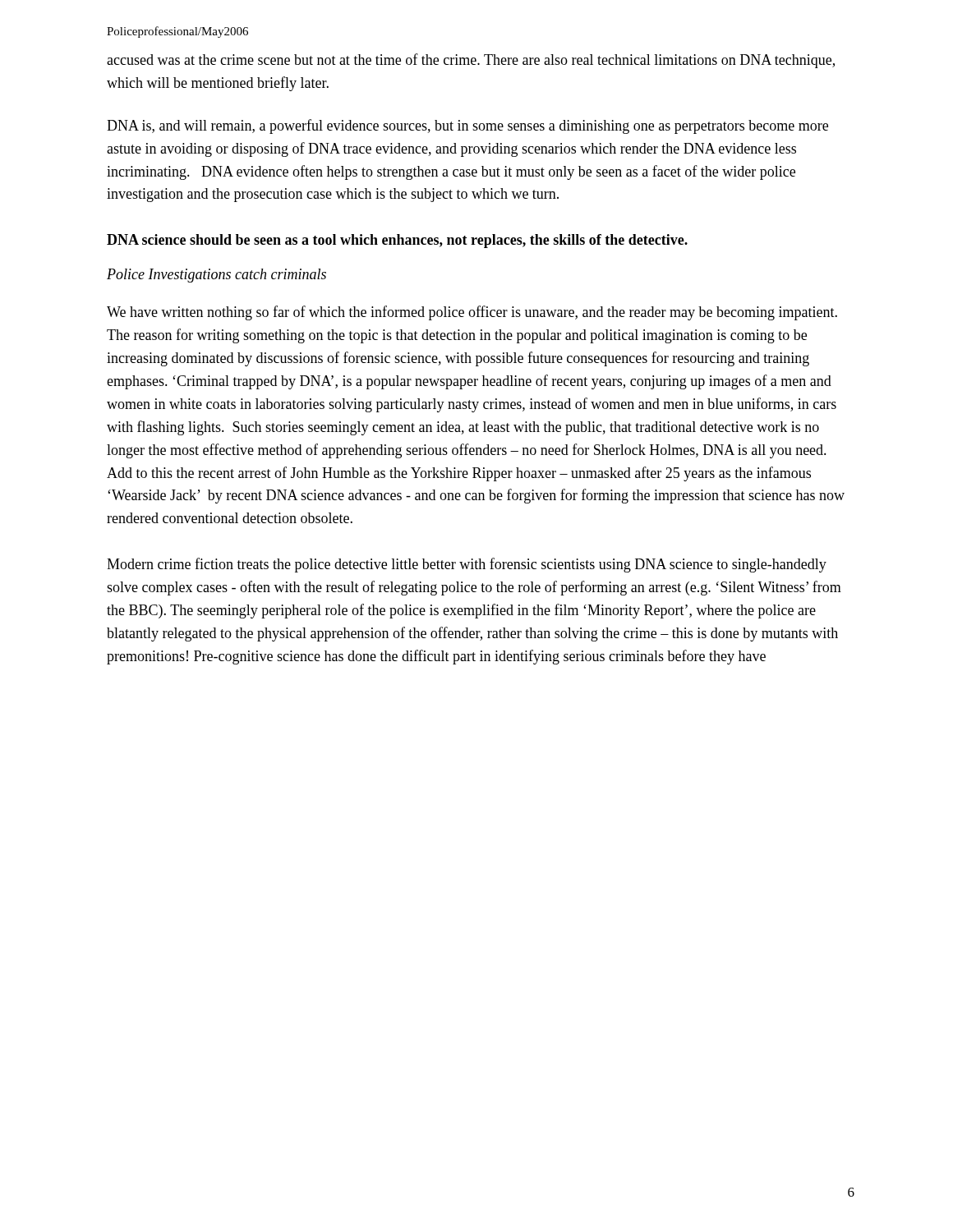The width and height of the screenshot is (953, 1232).
Task: Click on the block starting "We have written nothing so far of which"
Action: pyautogui.click(x=476, y=415)
